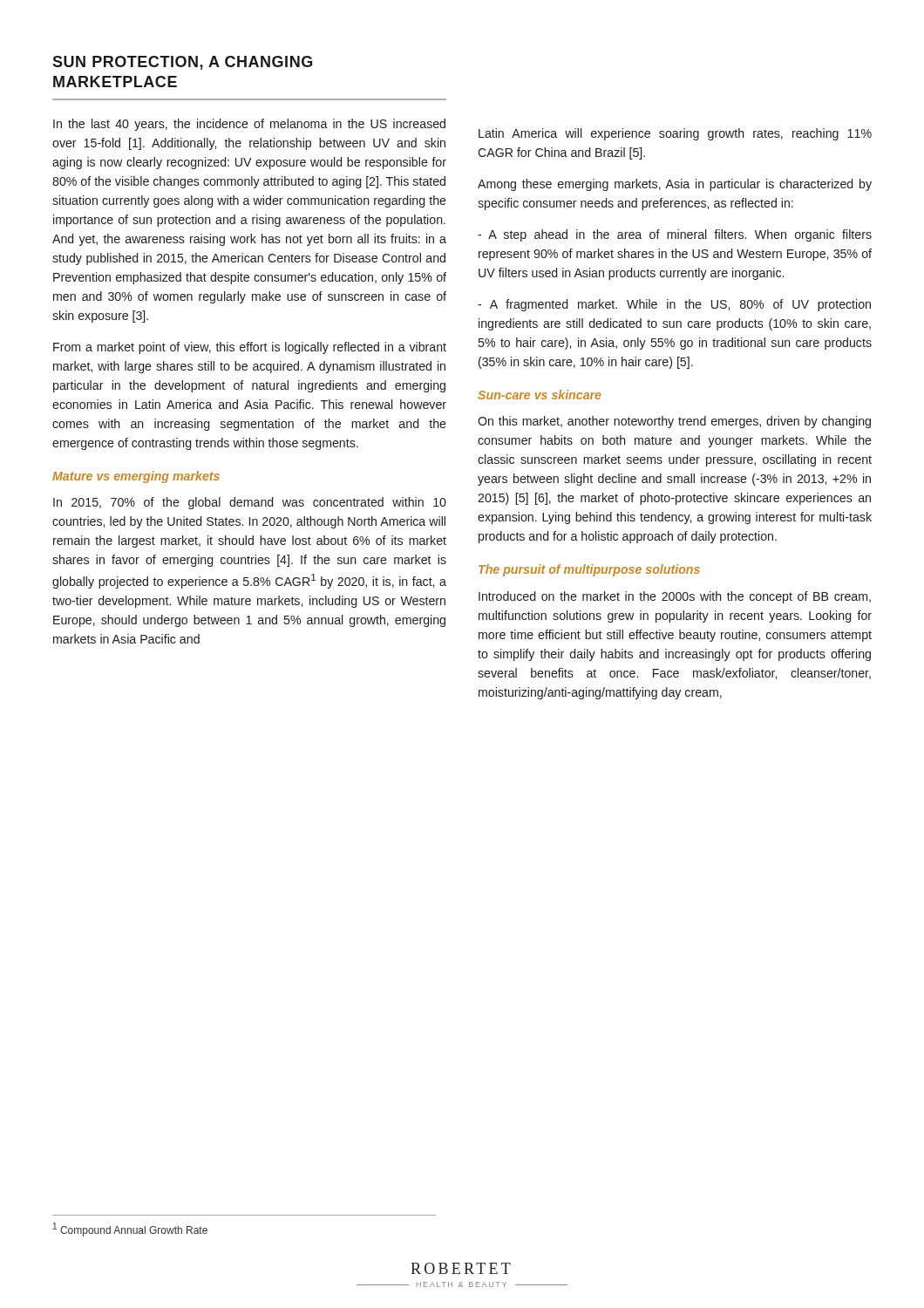Screen dimensions: 1308x924
Task: Find the block on this page that starts "A step ahead"
Action: pyautogui.click(x=675, y=254)
